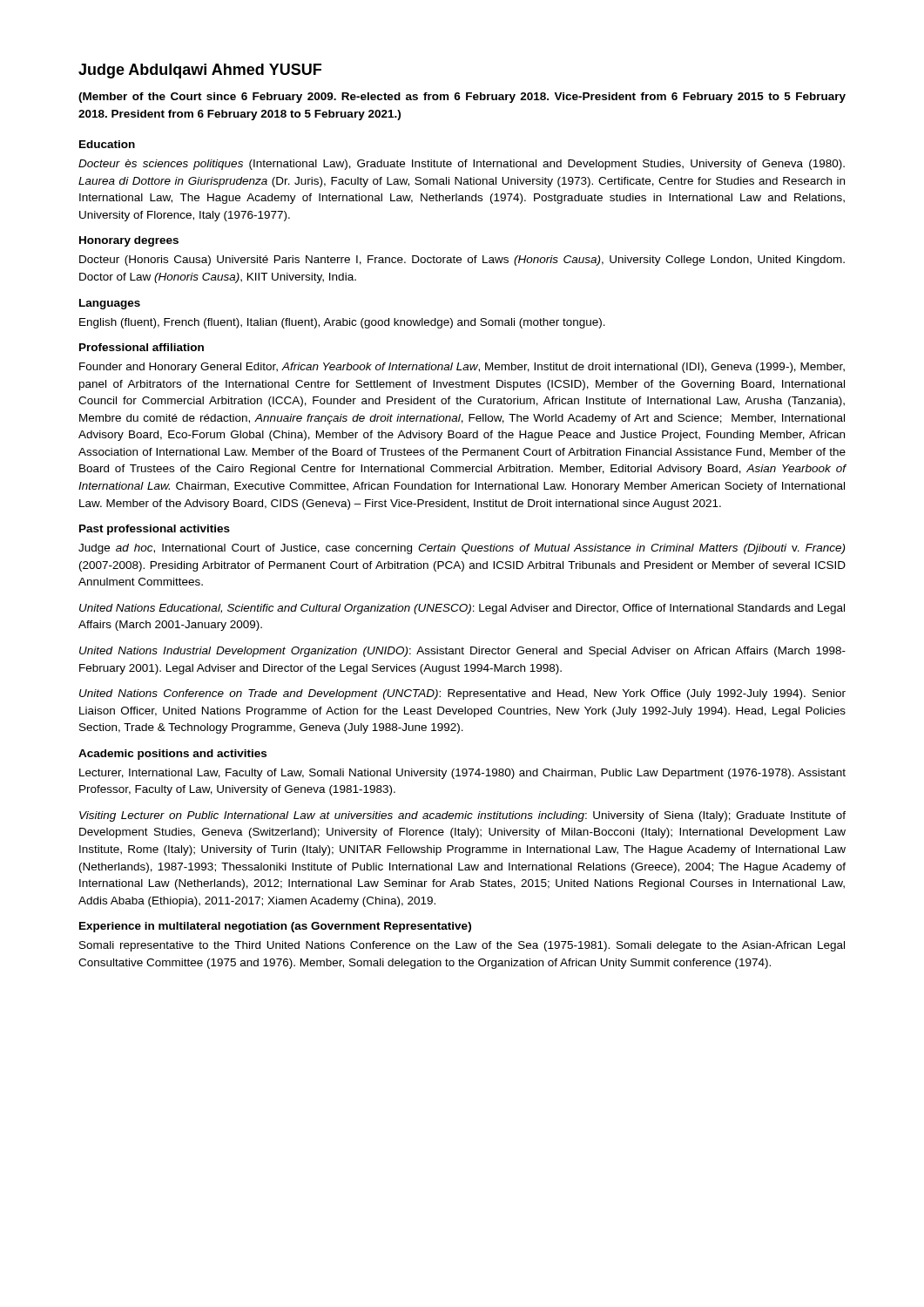Viewport: 924px width, 1307px height.
Task: Locate the text block containing "Docteur (Honoris Causa) Université Paris"
Action: coord(462,268)
